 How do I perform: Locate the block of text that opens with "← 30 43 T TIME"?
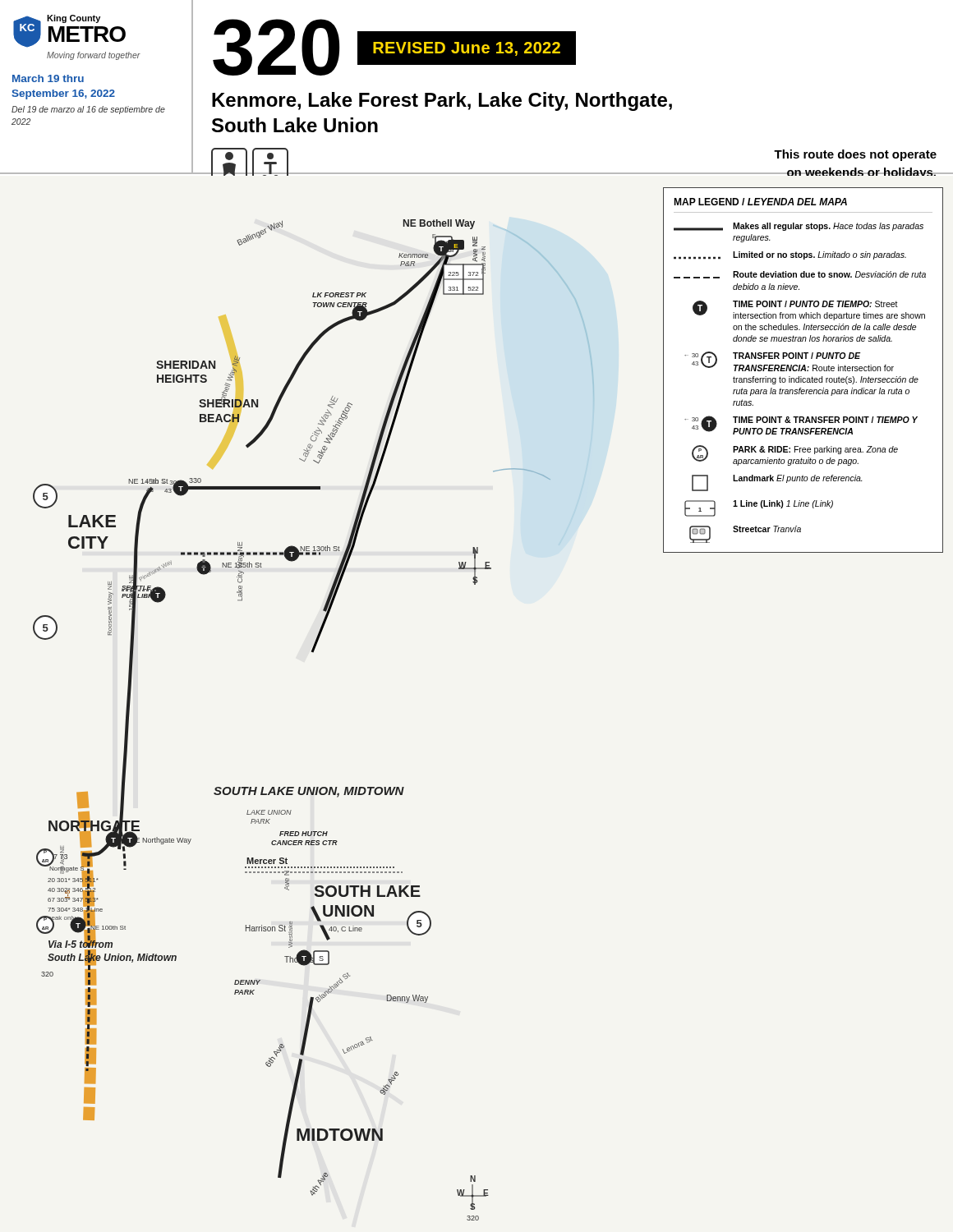click(x=803, y=426)
